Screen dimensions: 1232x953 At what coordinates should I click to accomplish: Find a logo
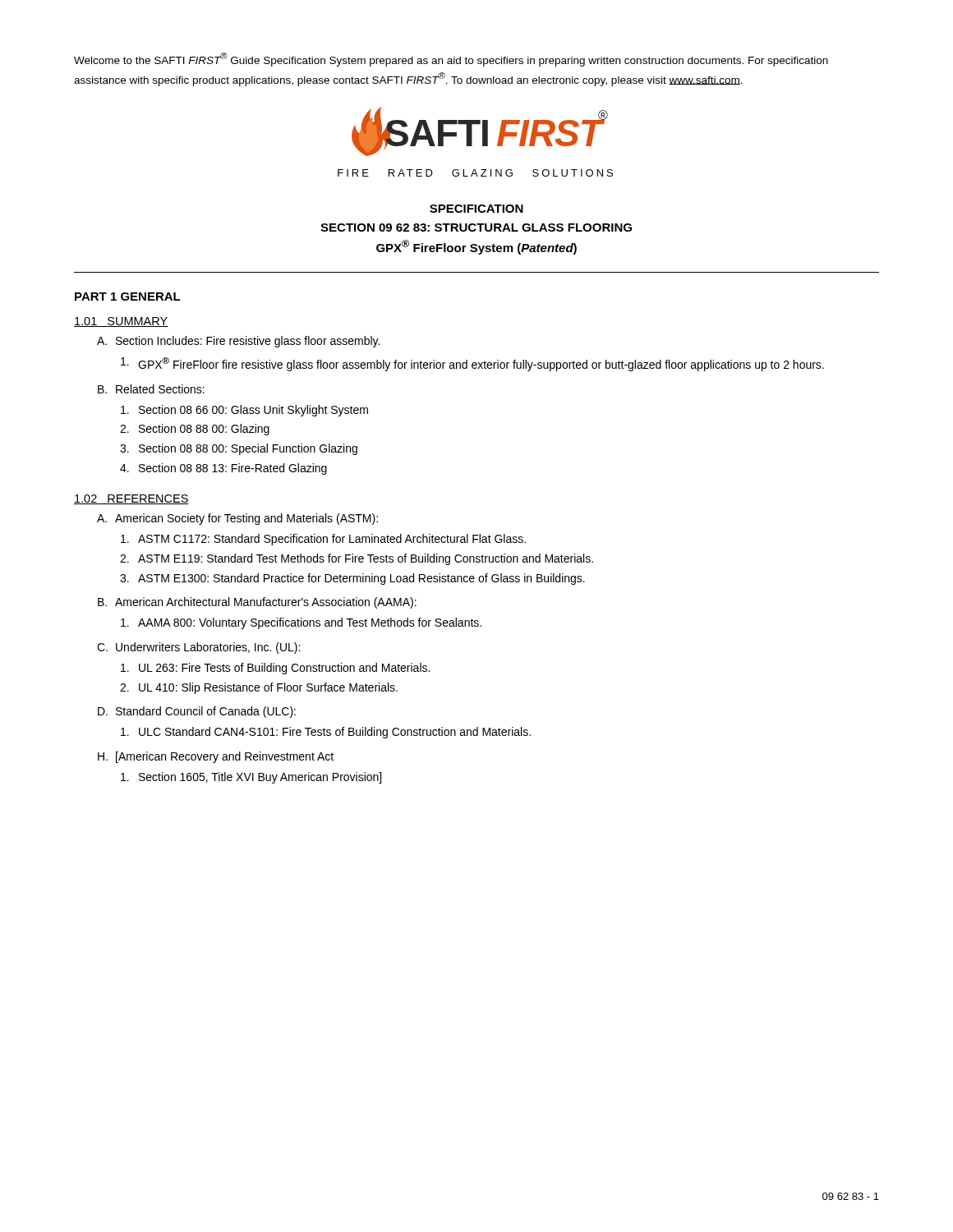(x=476, y=141)
